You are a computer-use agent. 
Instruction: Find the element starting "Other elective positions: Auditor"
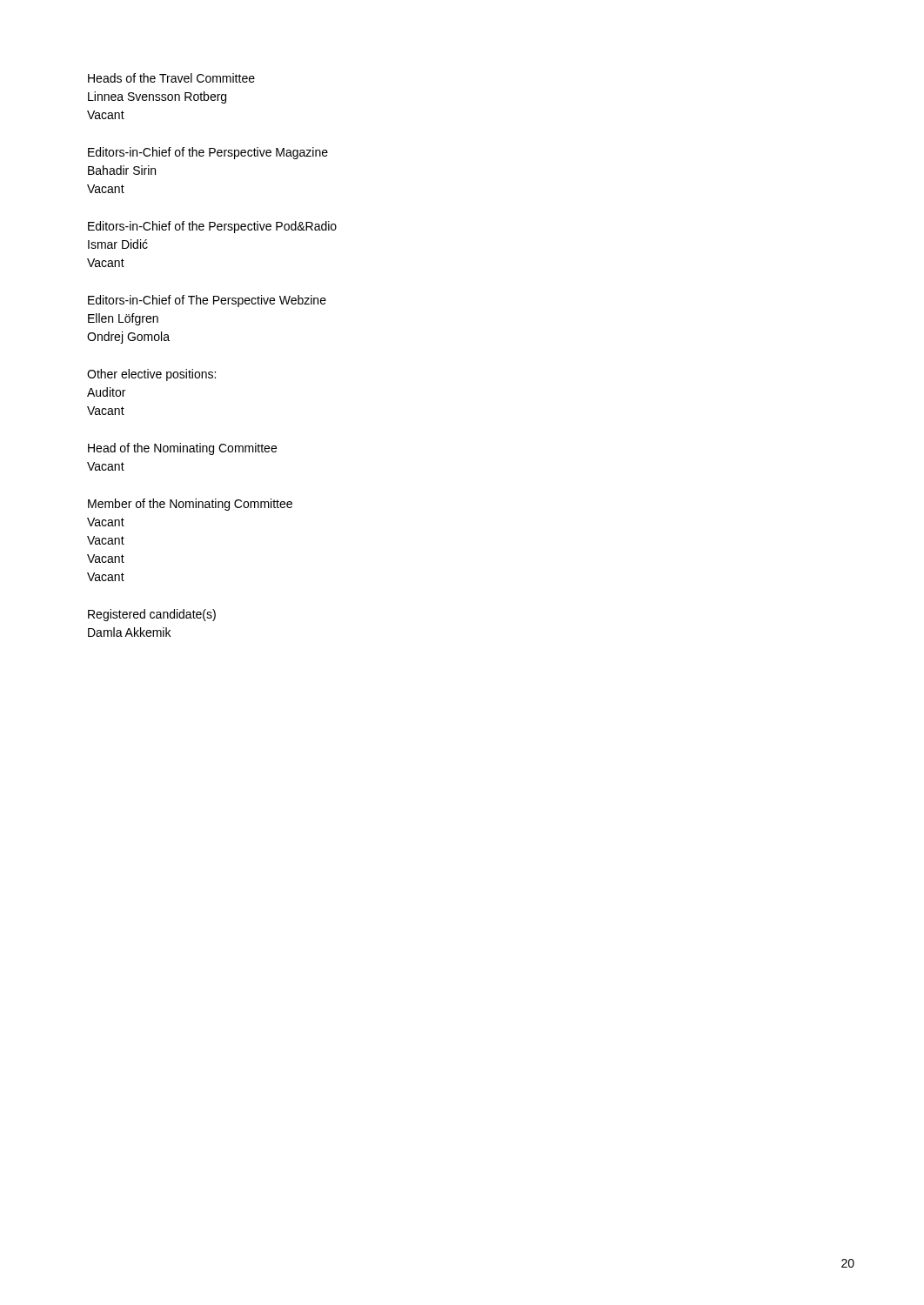coord(151,375)
